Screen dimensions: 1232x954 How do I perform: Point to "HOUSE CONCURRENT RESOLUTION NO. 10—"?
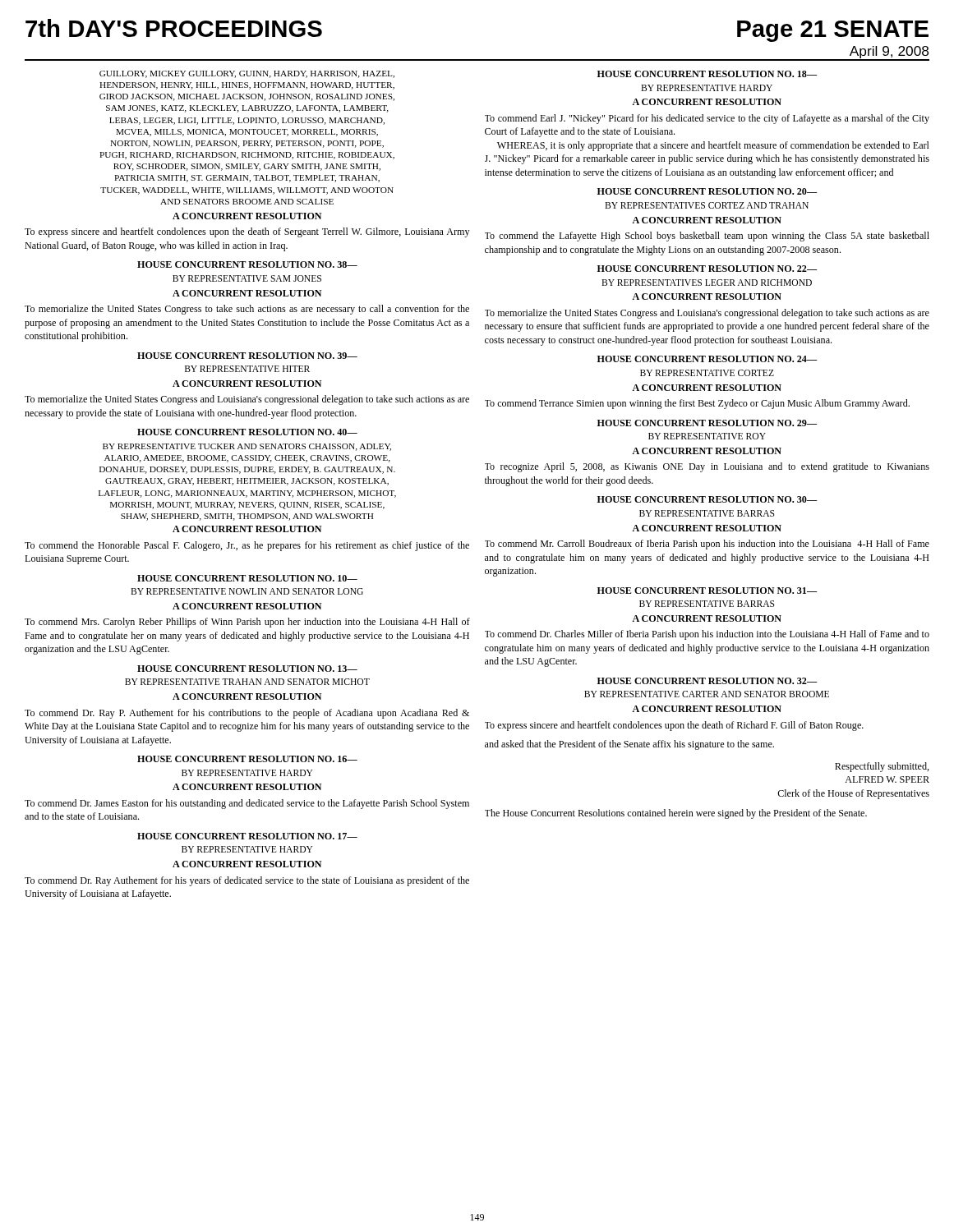click(x=247, y=578)
